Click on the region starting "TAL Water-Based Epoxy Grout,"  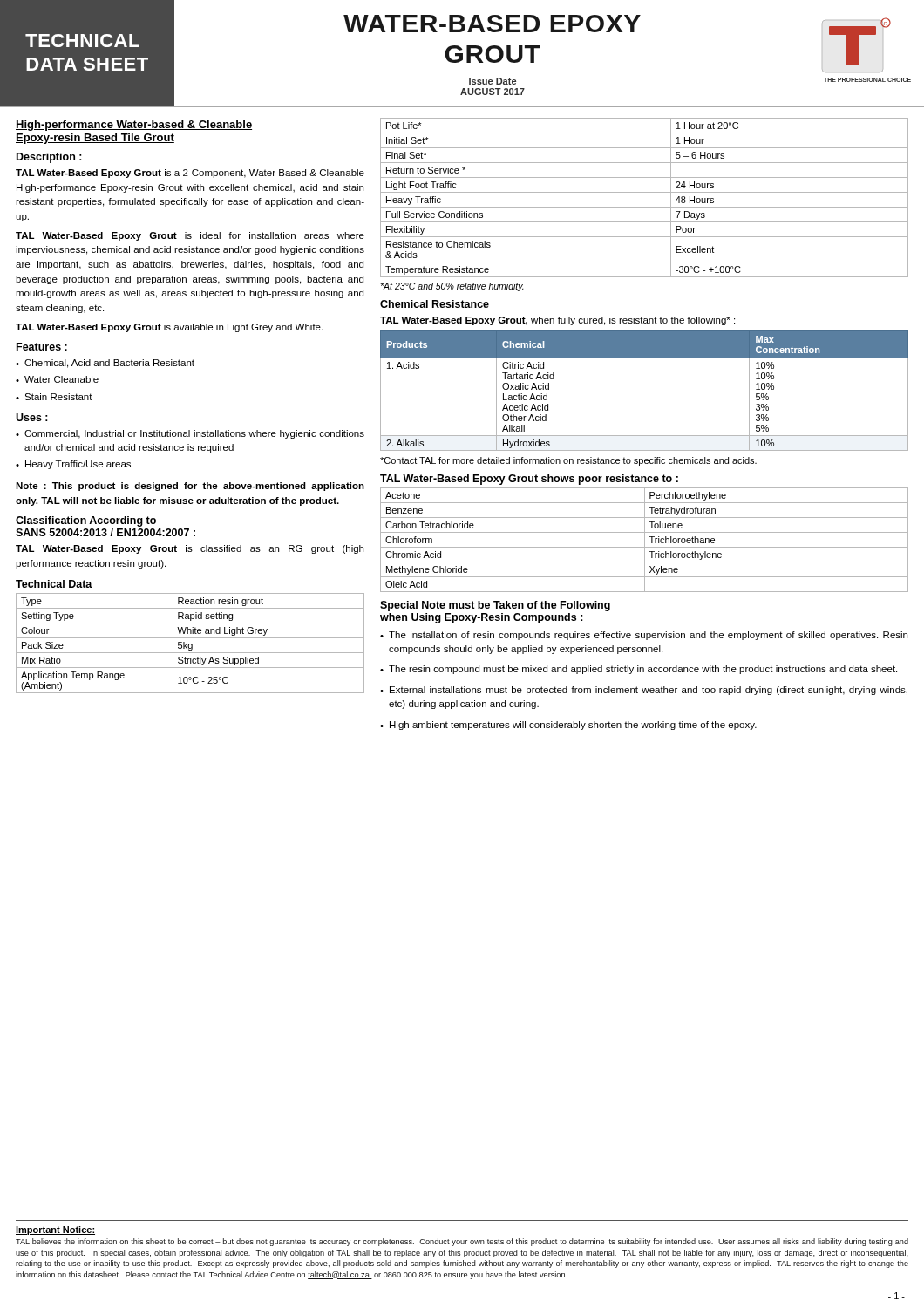click(558, 320)
